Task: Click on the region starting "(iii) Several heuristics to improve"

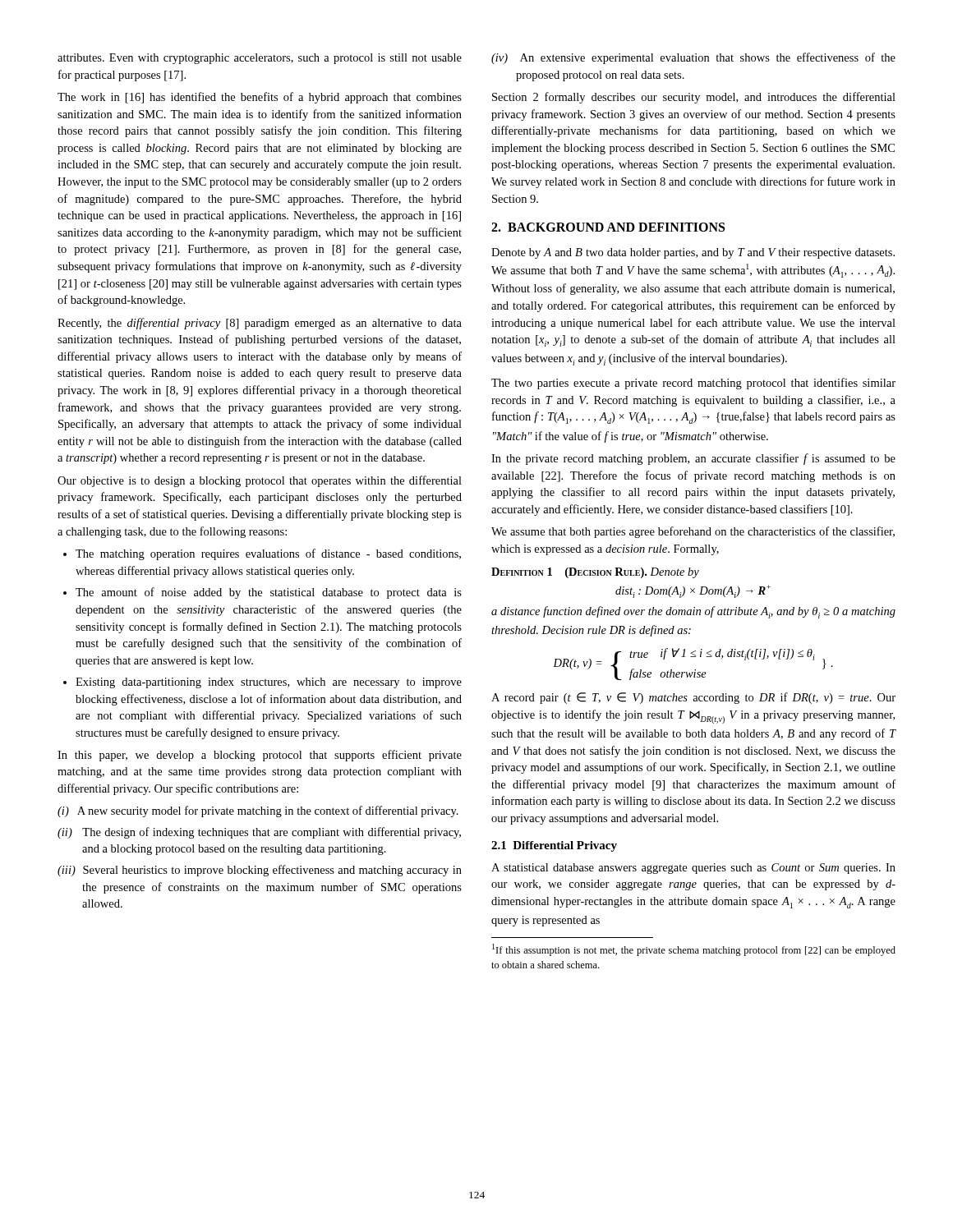Action: [x=260, y=887]
